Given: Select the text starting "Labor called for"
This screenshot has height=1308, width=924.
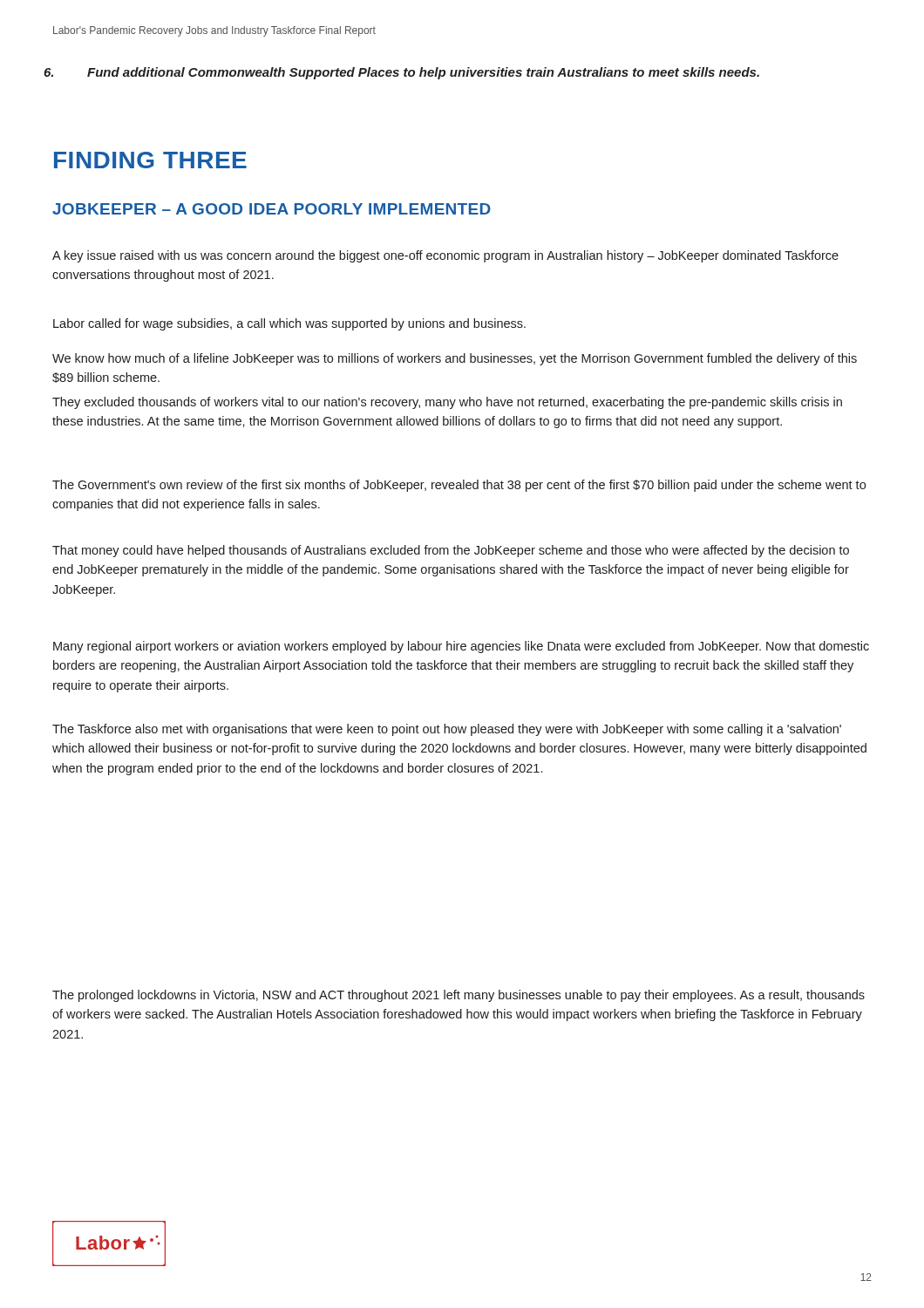Looking at the screenshot, I should click(289, 324).
